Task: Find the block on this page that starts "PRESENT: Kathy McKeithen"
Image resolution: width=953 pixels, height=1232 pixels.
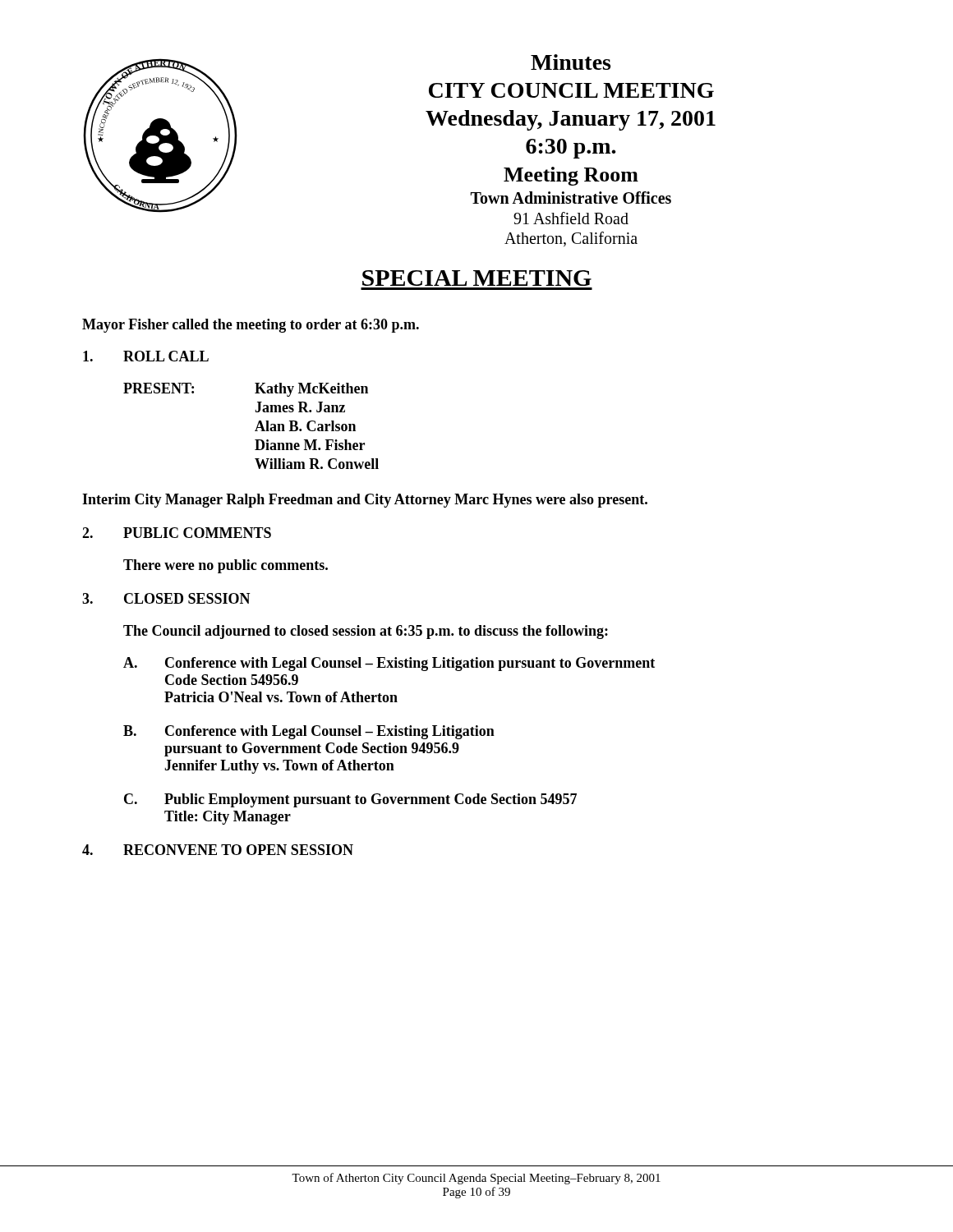Action: 251,428
